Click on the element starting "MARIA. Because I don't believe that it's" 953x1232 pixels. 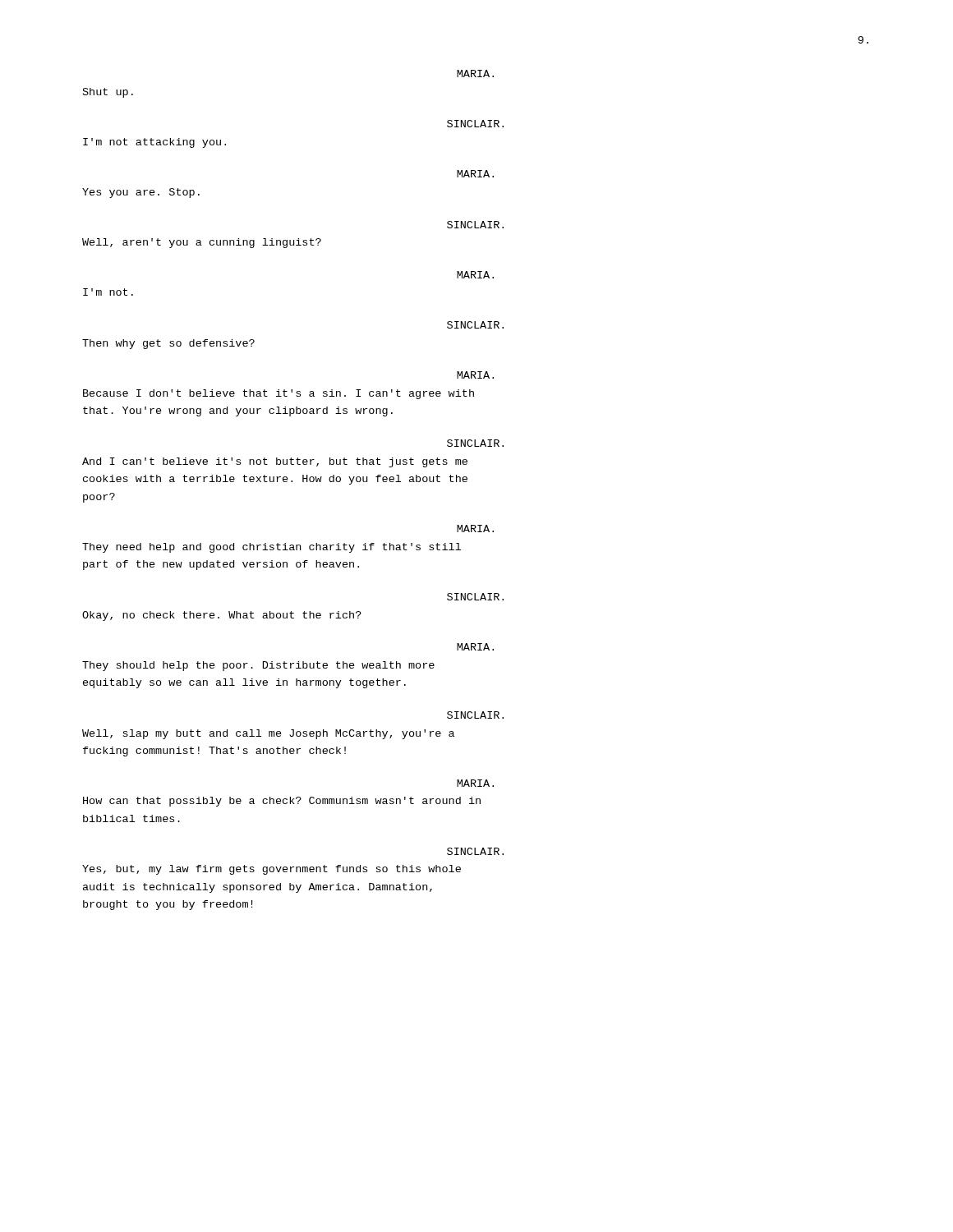point(476,394)
